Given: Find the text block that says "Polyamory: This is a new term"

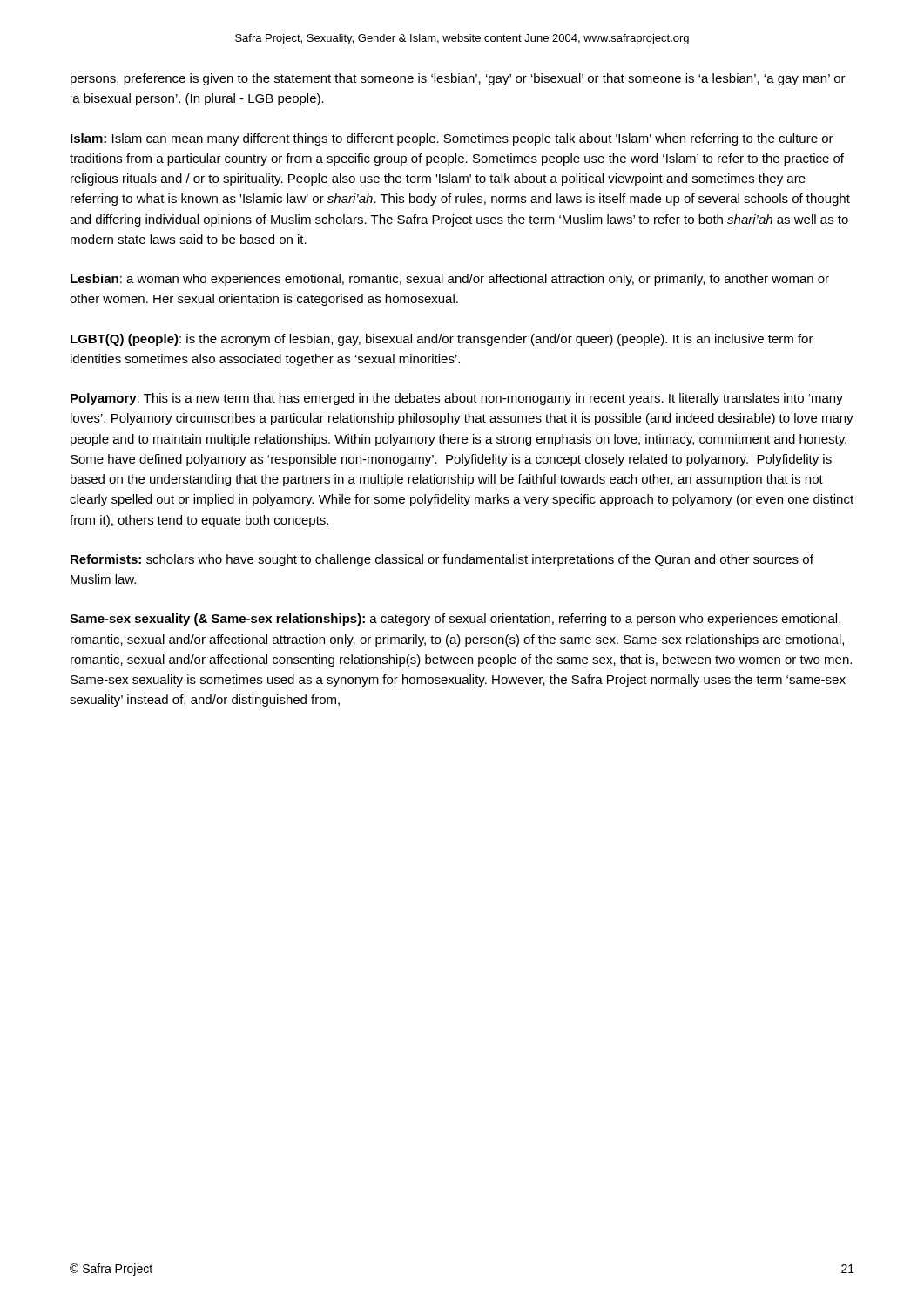Looking at the screenshot, I should [x=462, y=459].
